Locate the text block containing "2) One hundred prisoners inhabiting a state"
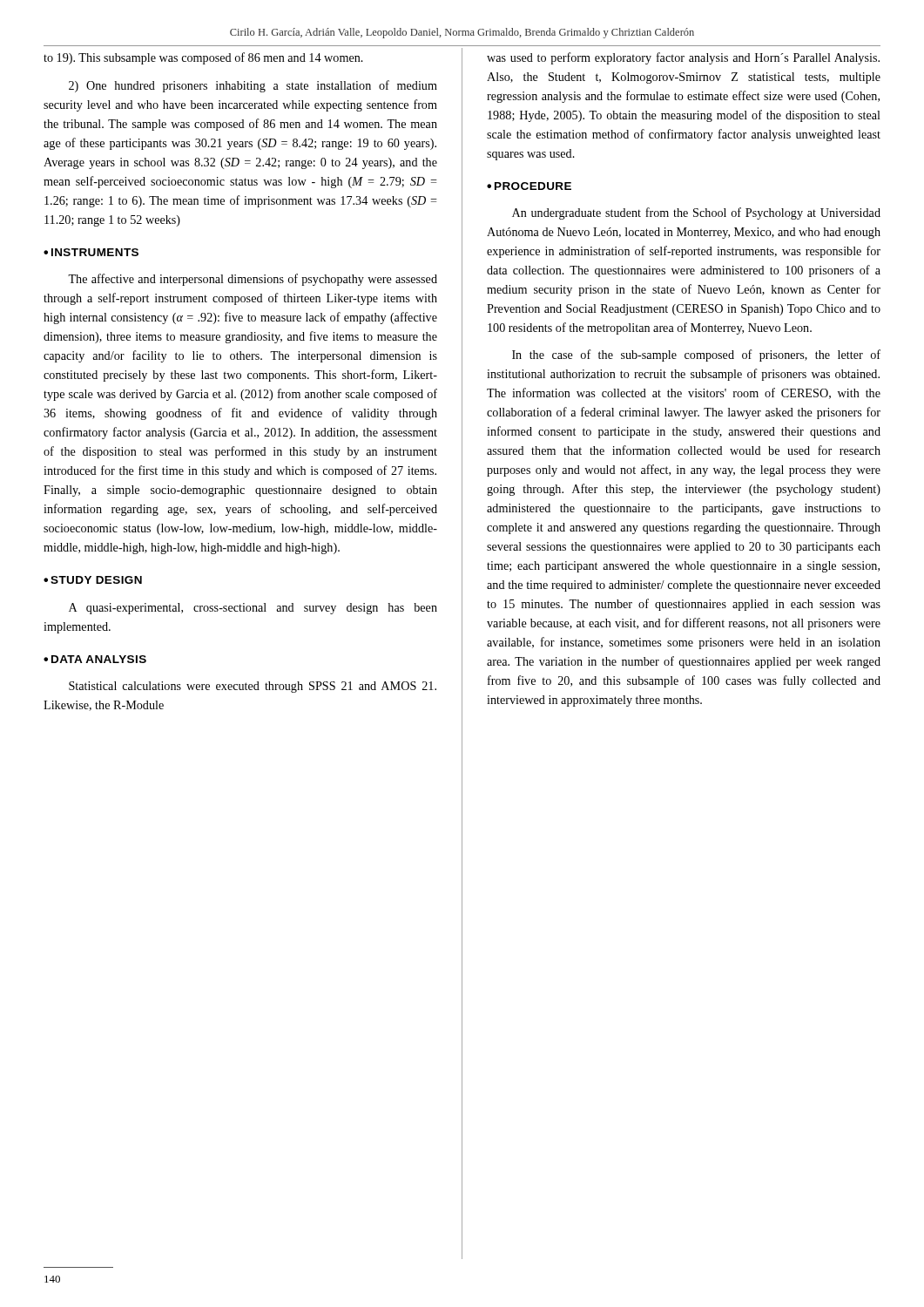 (x=240, y=152)
